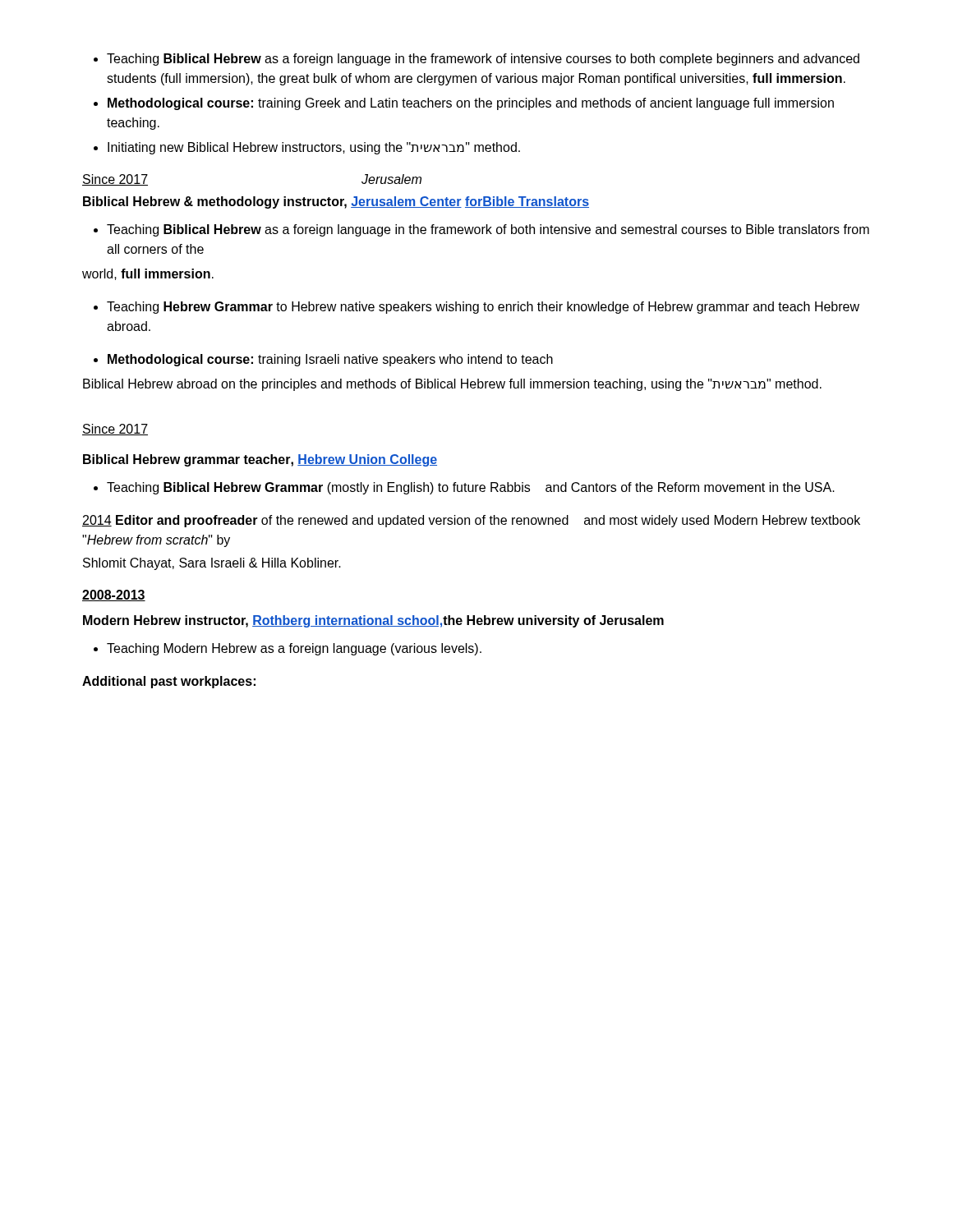Click on the text starting "Additional past workplaces:"
This screenshot has width=953, height=1232.
coord(169,681)
